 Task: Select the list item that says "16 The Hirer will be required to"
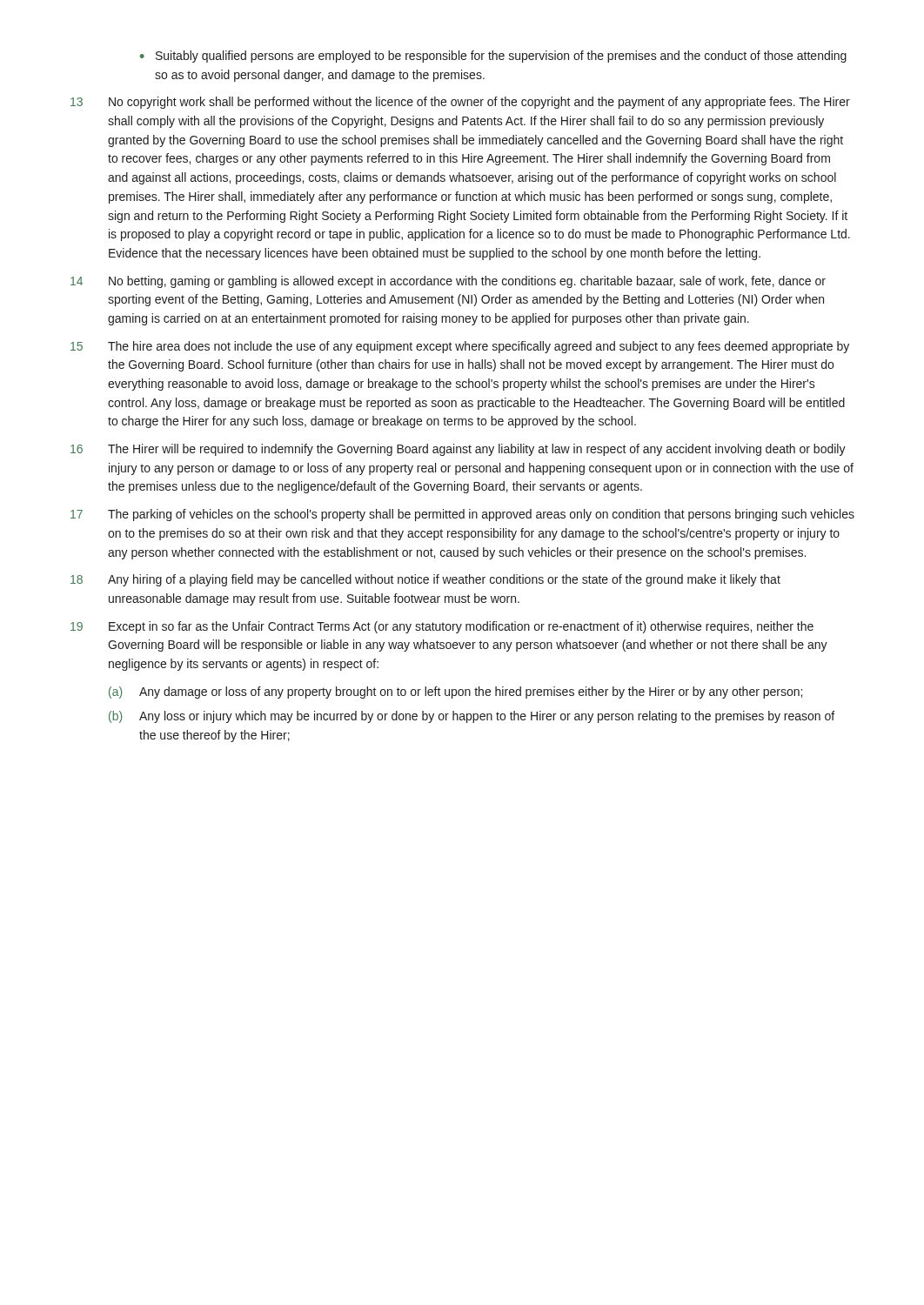point(462,469)
